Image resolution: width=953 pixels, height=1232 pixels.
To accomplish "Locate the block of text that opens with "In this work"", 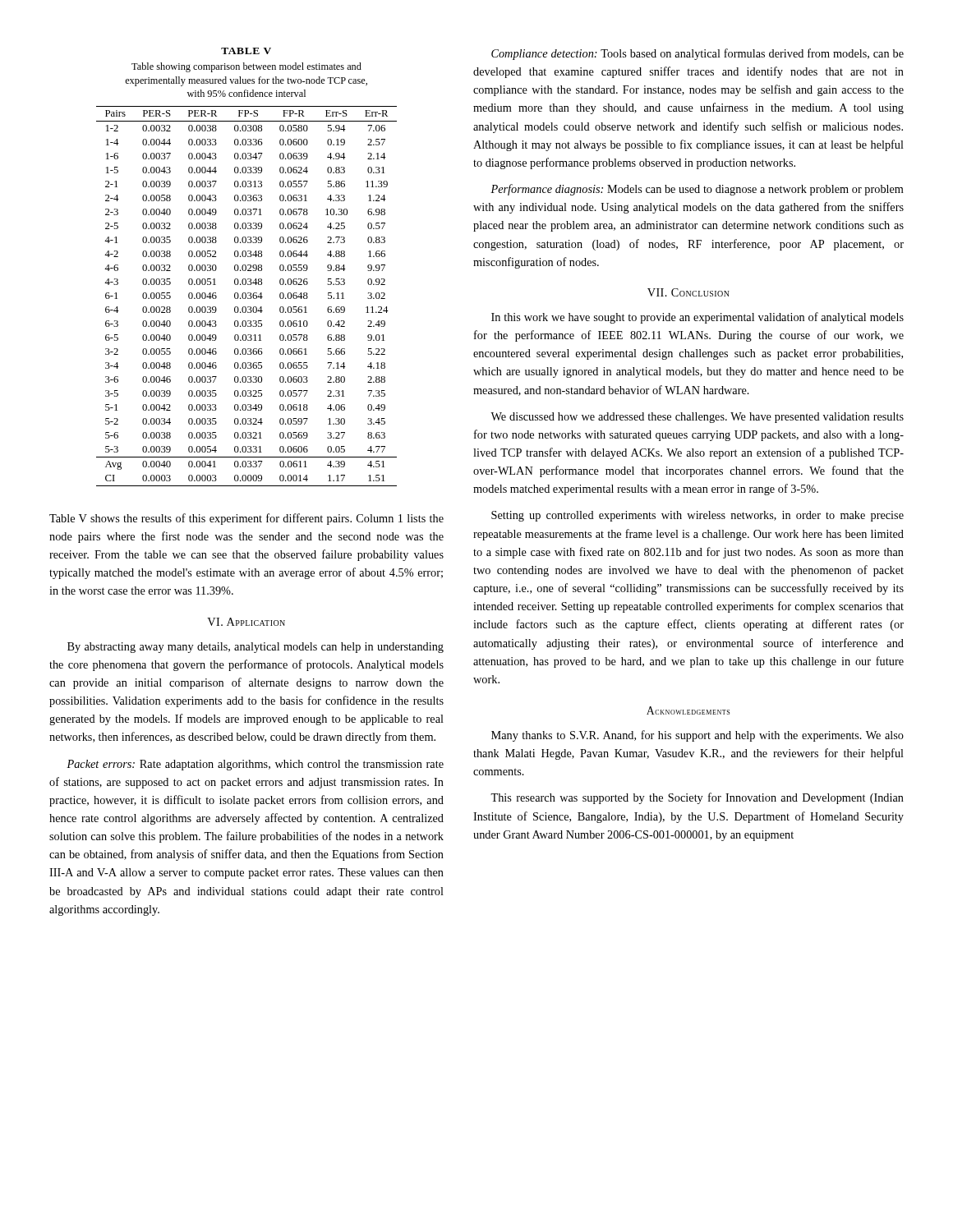I will (x=688, y=353).
